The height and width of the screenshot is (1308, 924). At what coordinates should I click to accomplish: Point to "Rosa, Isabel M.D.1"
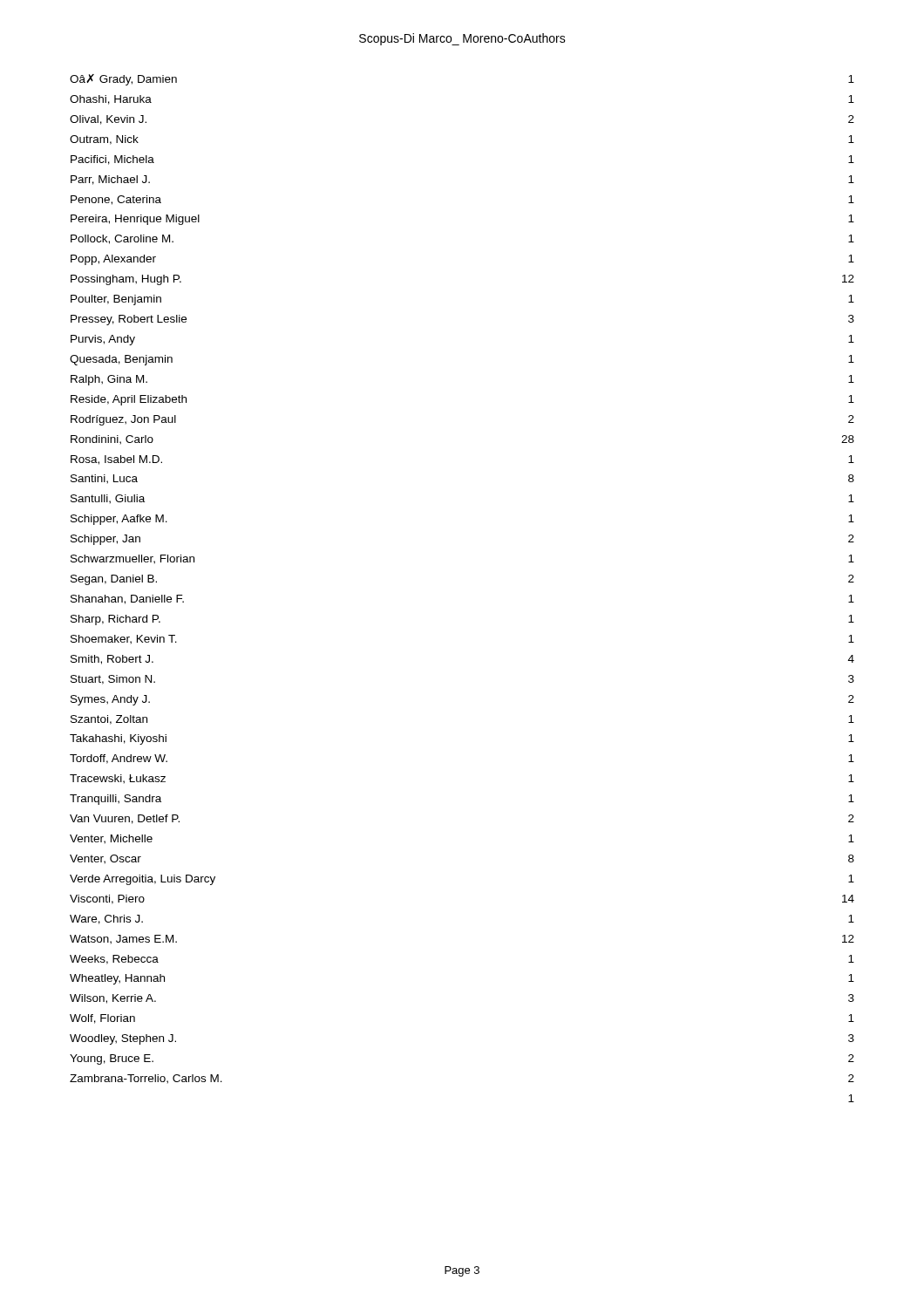(x=116, y=460)
